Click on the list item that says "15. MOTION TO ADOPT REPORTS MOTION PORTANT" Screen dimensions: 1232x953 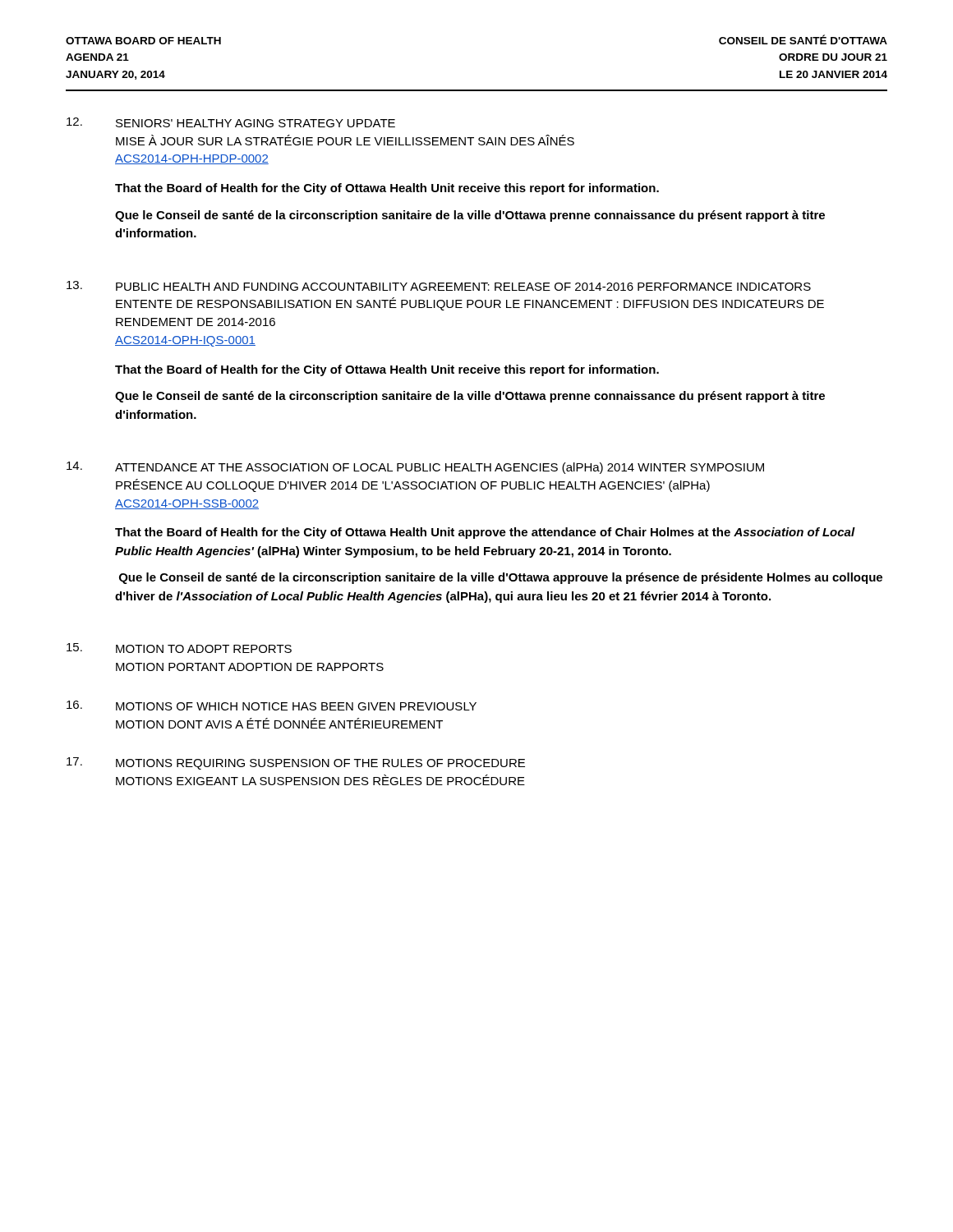179,648
